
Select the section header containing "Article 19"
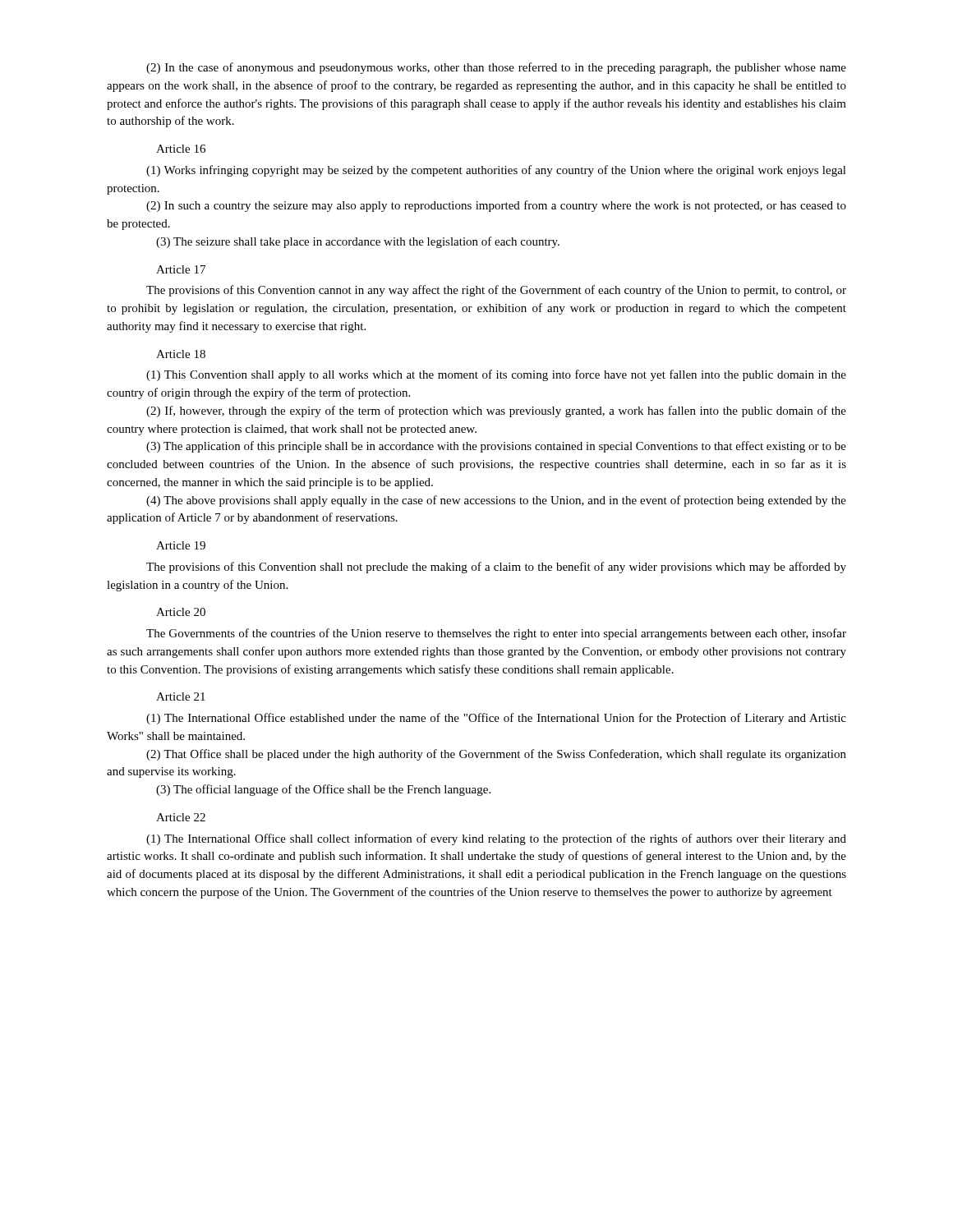181,545
